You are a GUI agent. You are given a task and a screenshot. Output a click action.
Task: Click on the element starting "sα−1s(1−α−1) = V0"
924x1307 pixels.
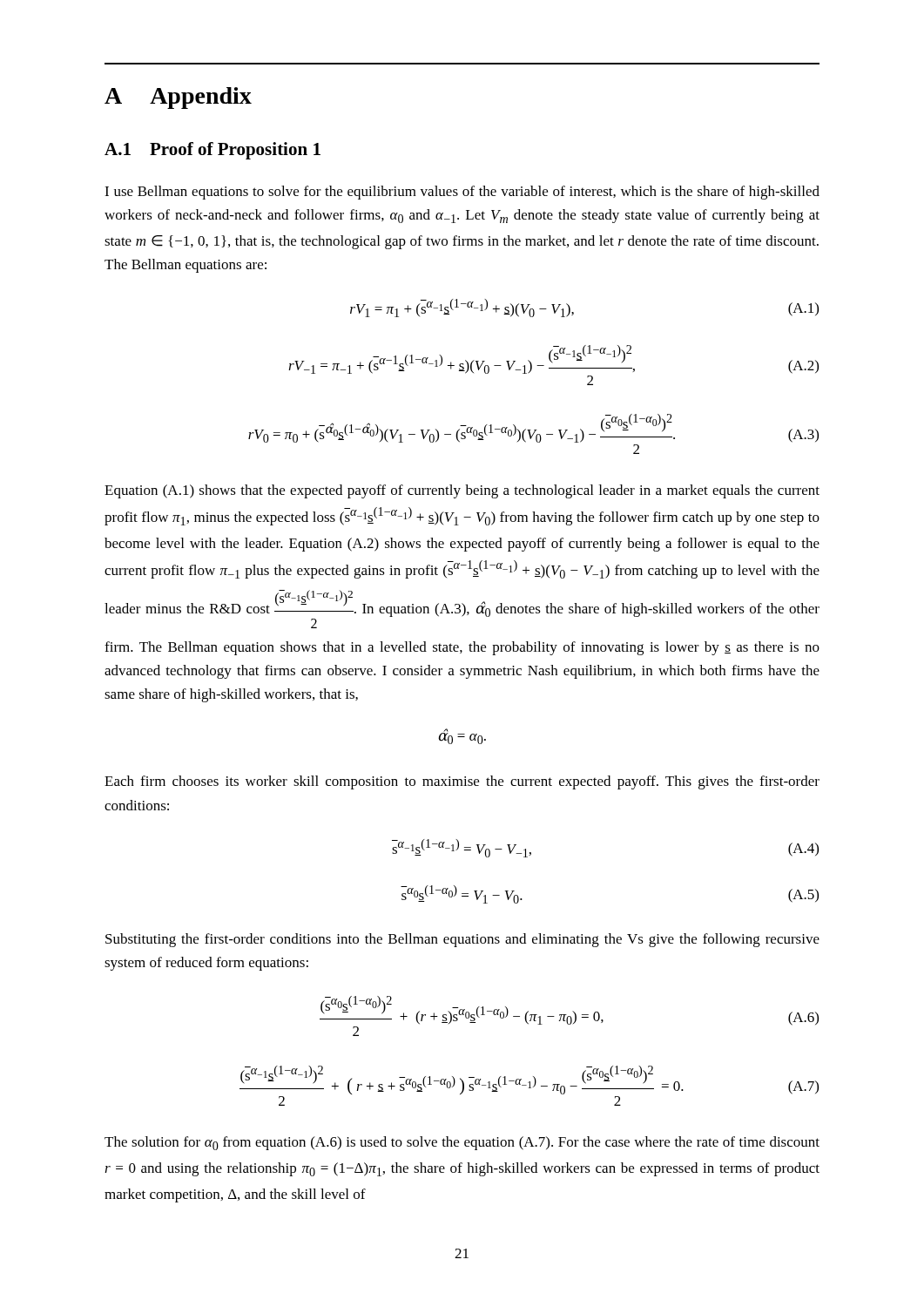tap(458, 848)
